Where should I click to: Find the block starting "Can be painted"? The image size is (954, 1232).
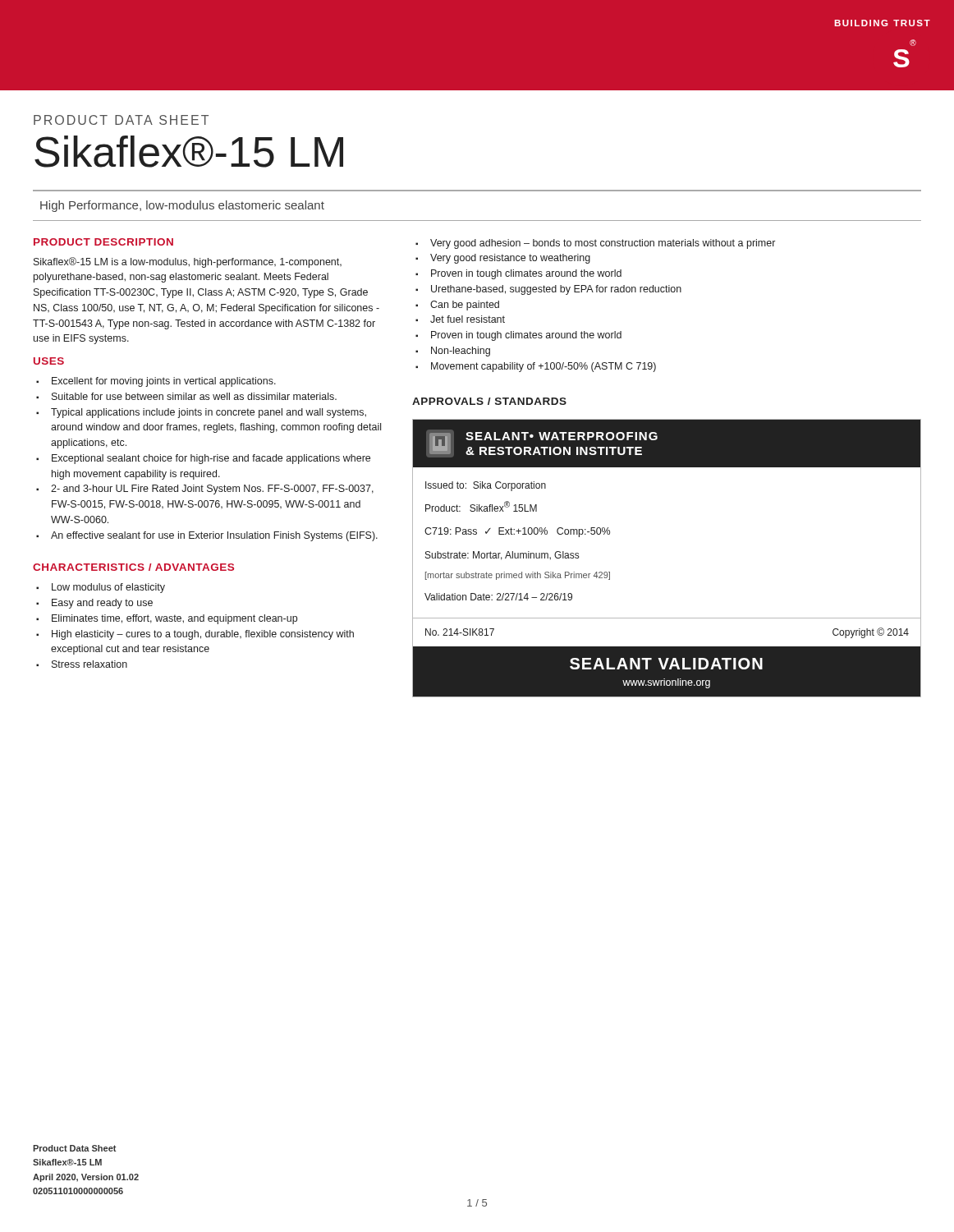(465, 304)
